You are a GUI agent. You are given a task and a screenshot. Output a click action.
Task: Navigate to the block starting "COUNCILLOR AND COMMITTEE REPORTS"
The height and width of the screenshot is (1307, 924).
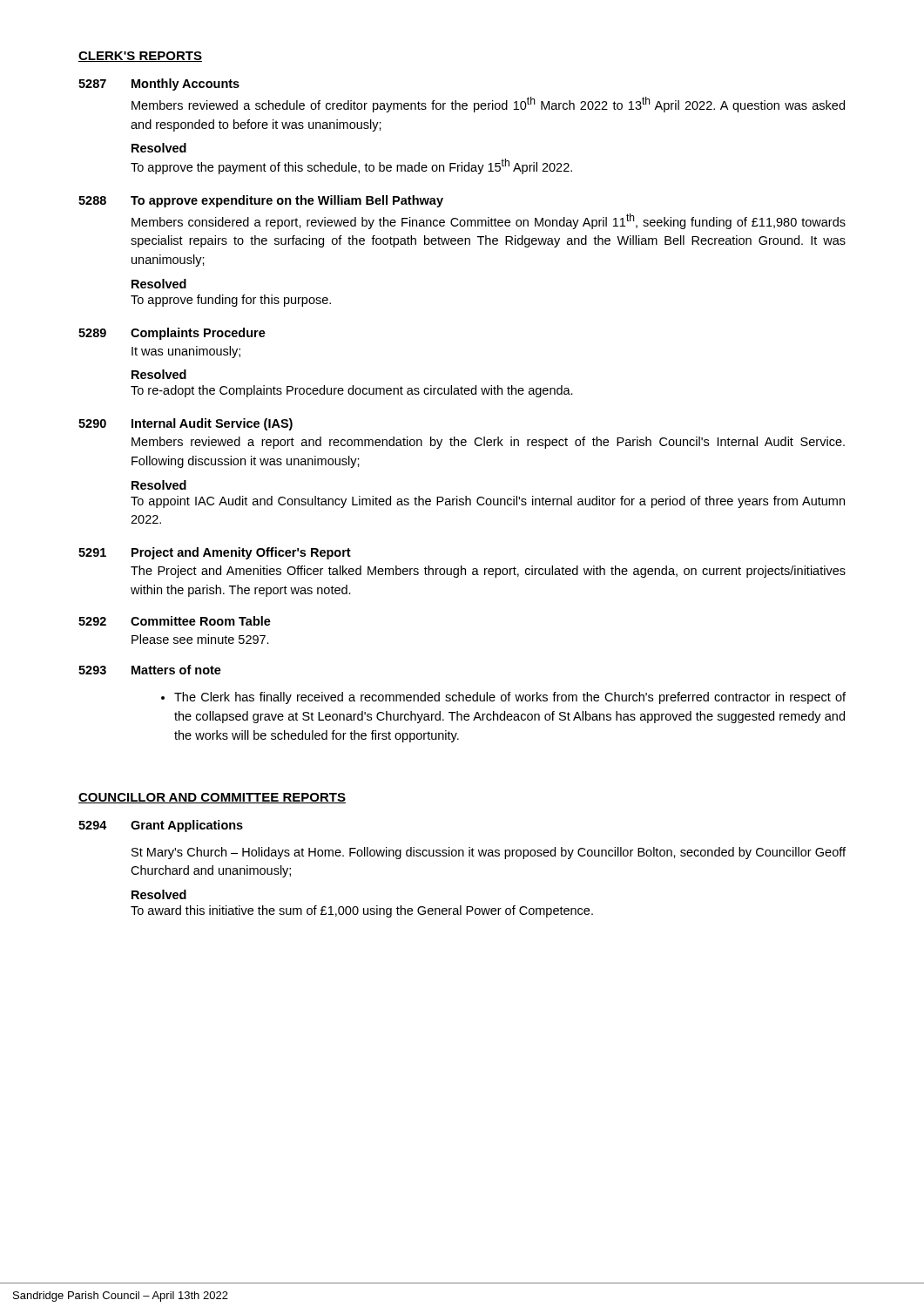point(212,797)
